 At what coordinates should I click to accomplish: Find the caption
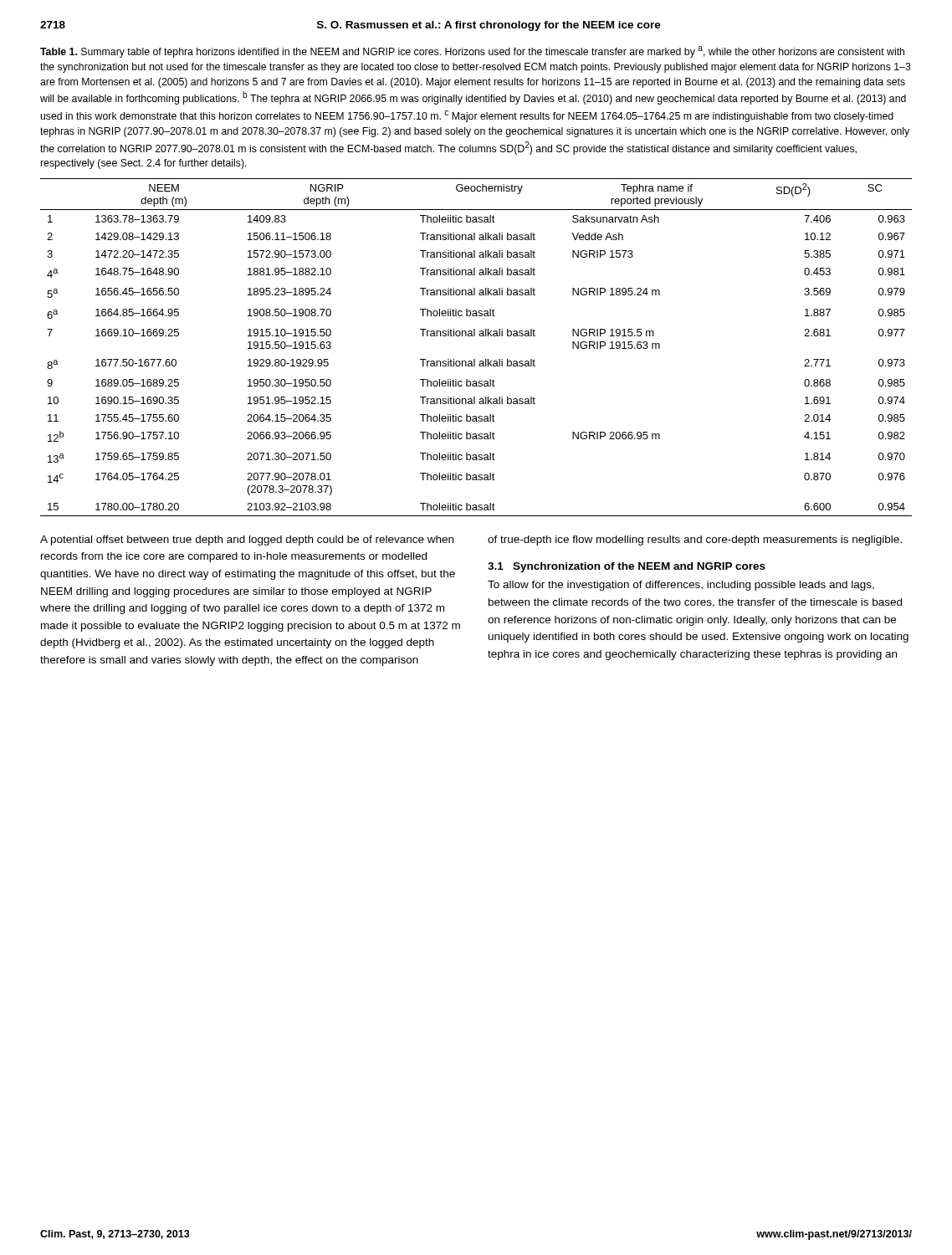pos(475,106)
